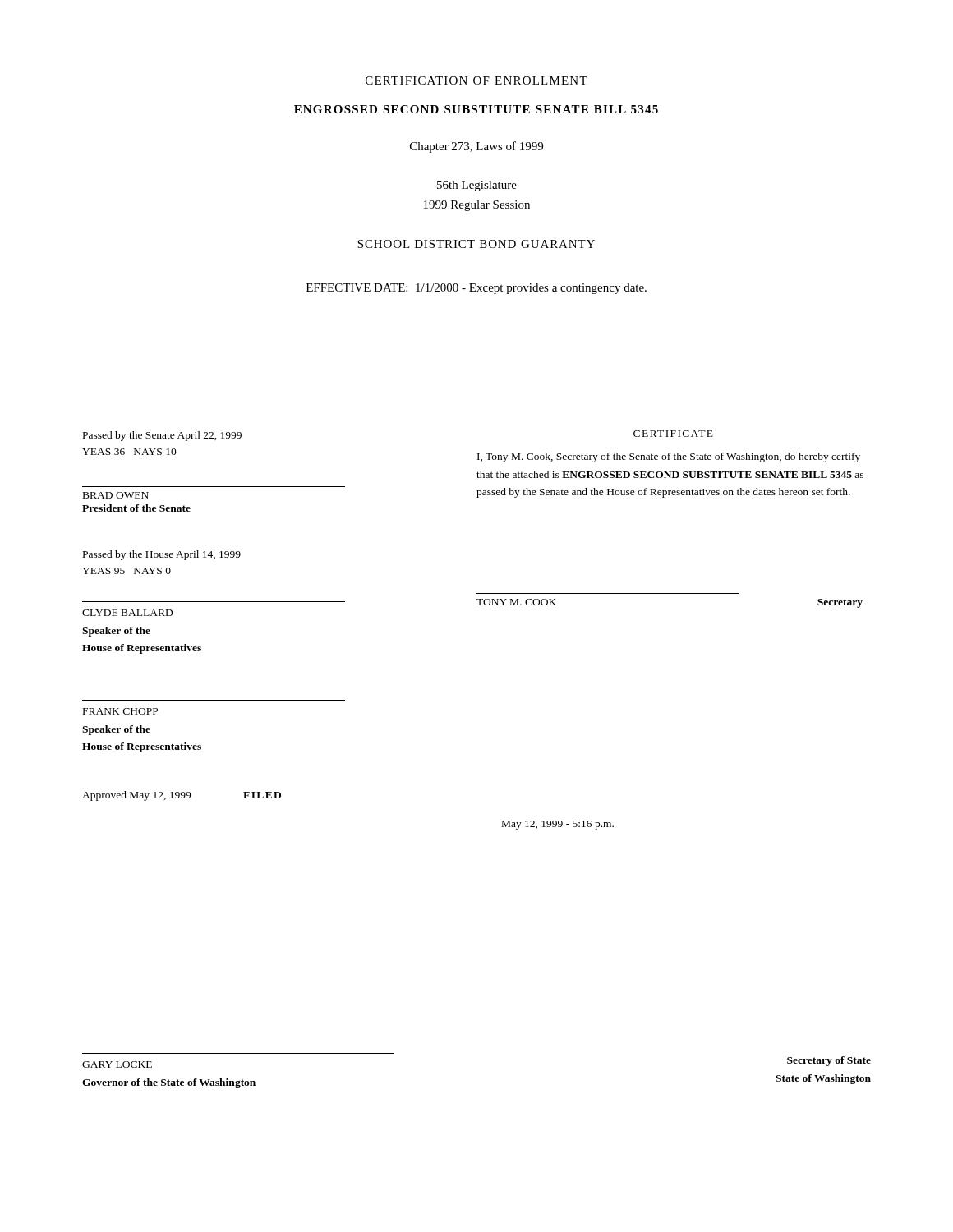Click on the text with the text "56th Legislature 1999 Regular Session"
953x1232 pixels.
pos(476,195)
